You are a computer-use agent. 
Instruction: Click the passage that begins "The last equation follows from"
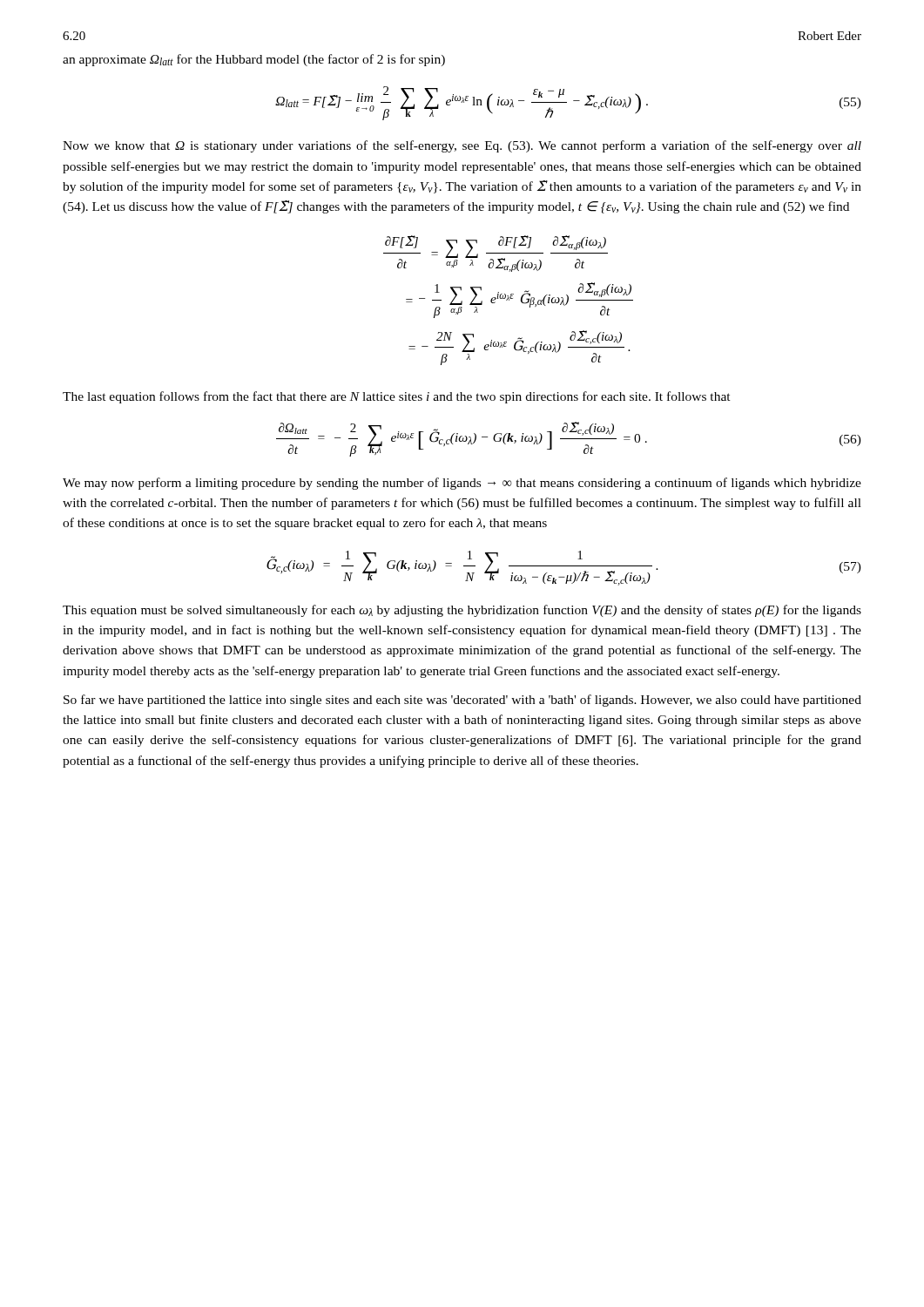(x=462, y=396)
